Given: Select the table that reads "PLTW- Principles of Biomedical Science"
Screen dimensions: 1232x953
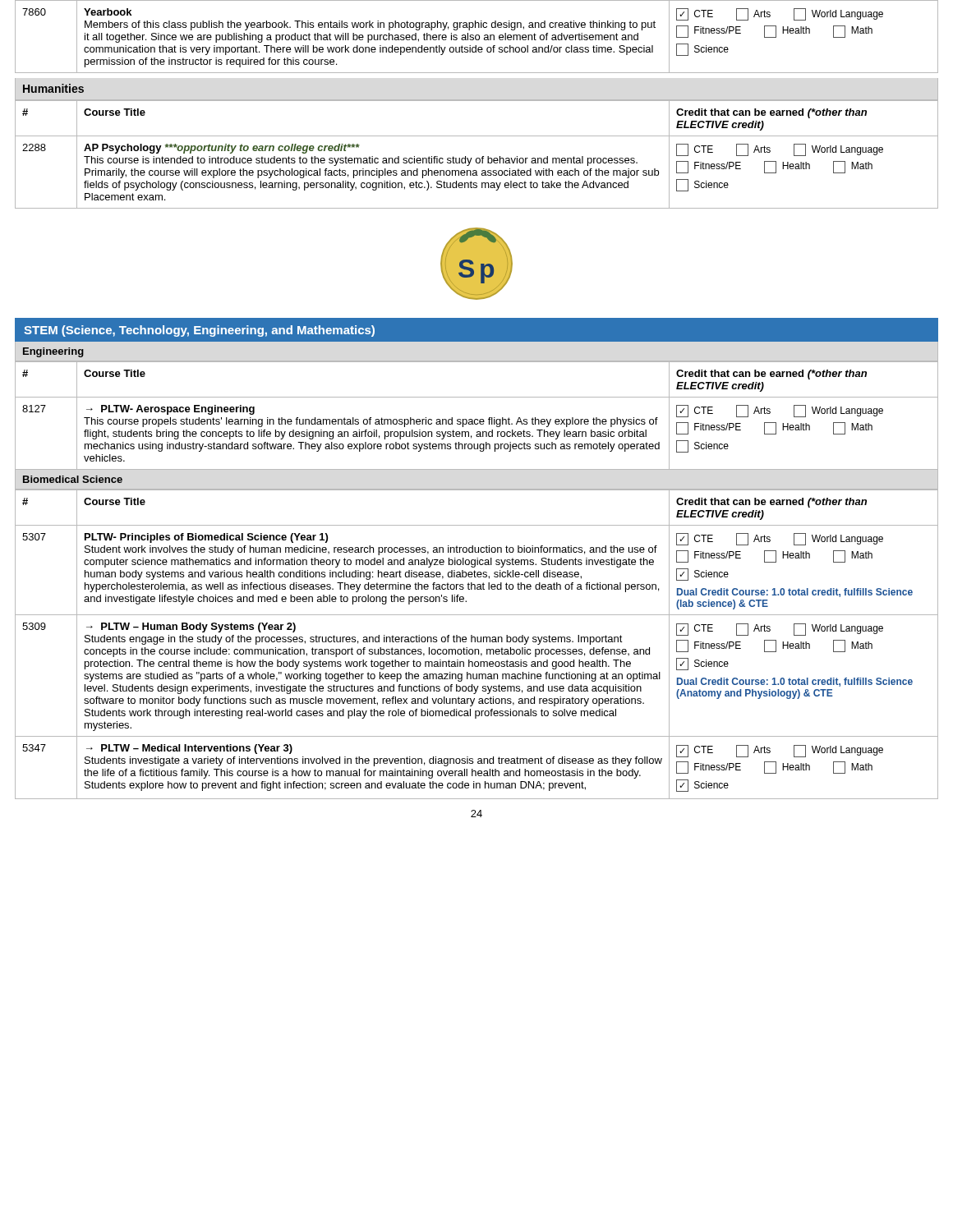Looking at the screenshot, I should pos(476,644).
